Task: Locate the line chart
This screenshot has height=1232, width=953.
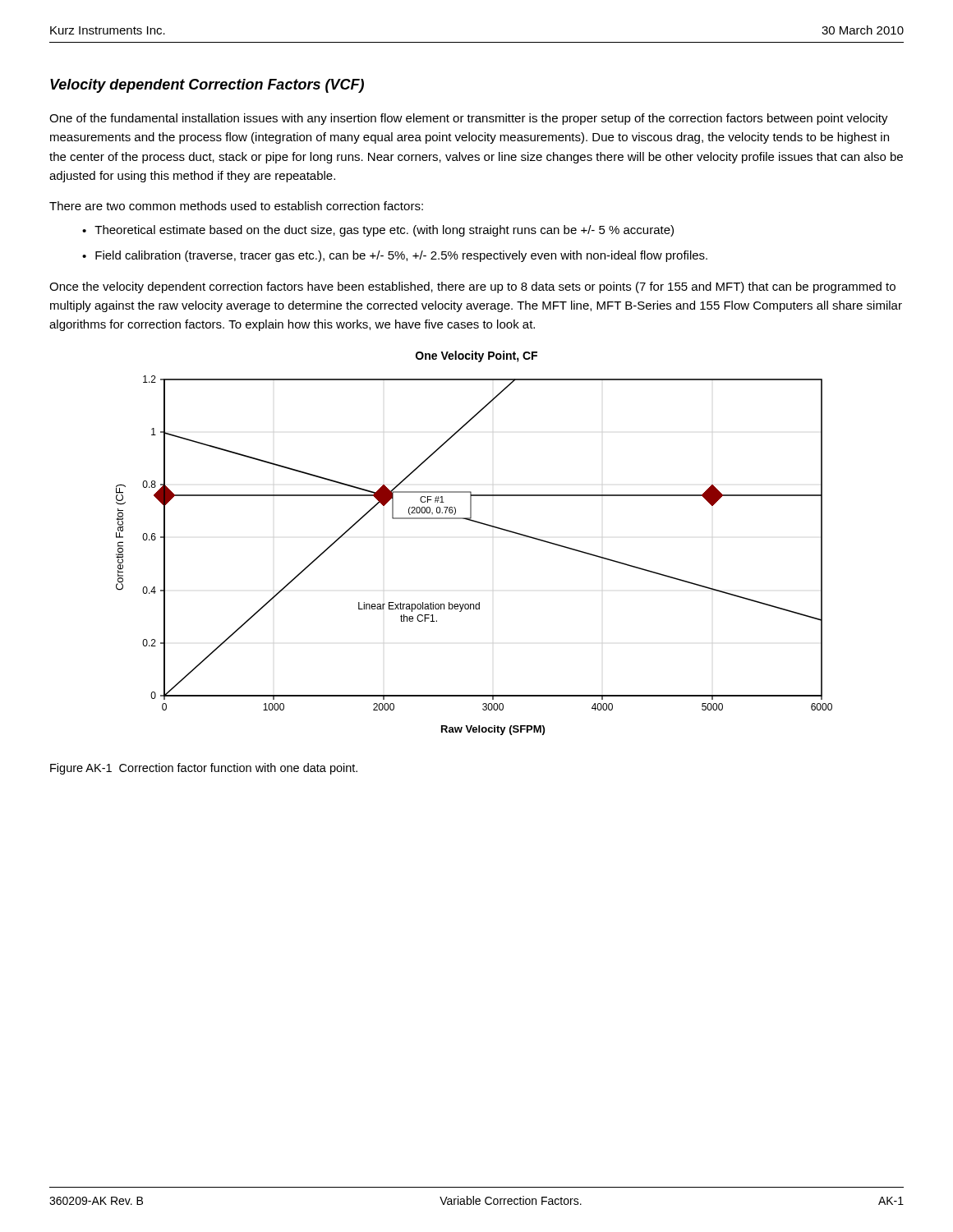Action: pos(476,560)
